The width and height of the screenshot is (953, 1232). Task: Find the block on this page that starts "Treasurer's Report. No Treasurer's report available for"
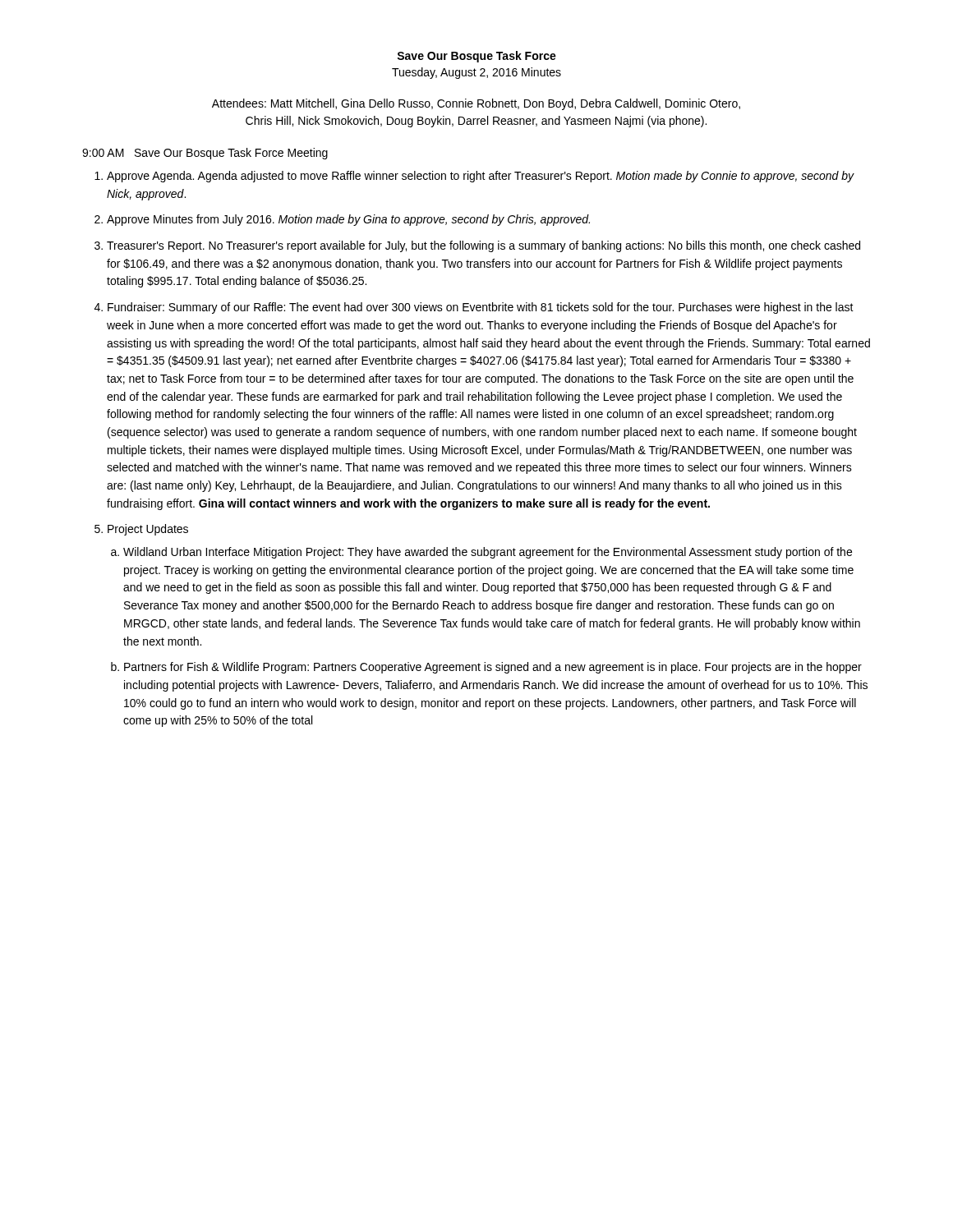(x=484, y=263)
